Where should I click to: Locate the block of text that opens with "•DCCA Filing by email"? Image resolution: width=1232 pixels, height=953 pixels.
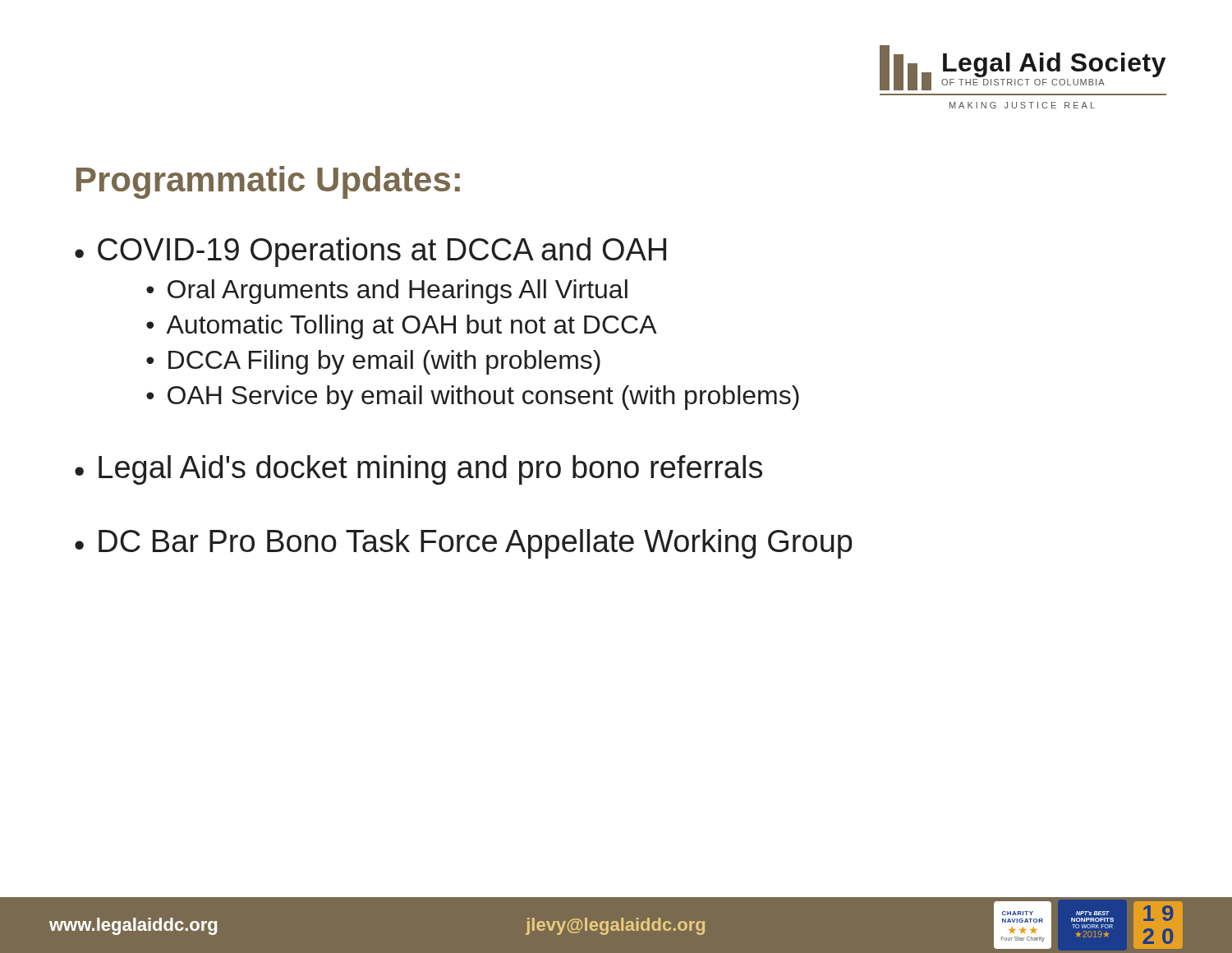(x=374, y=360)
